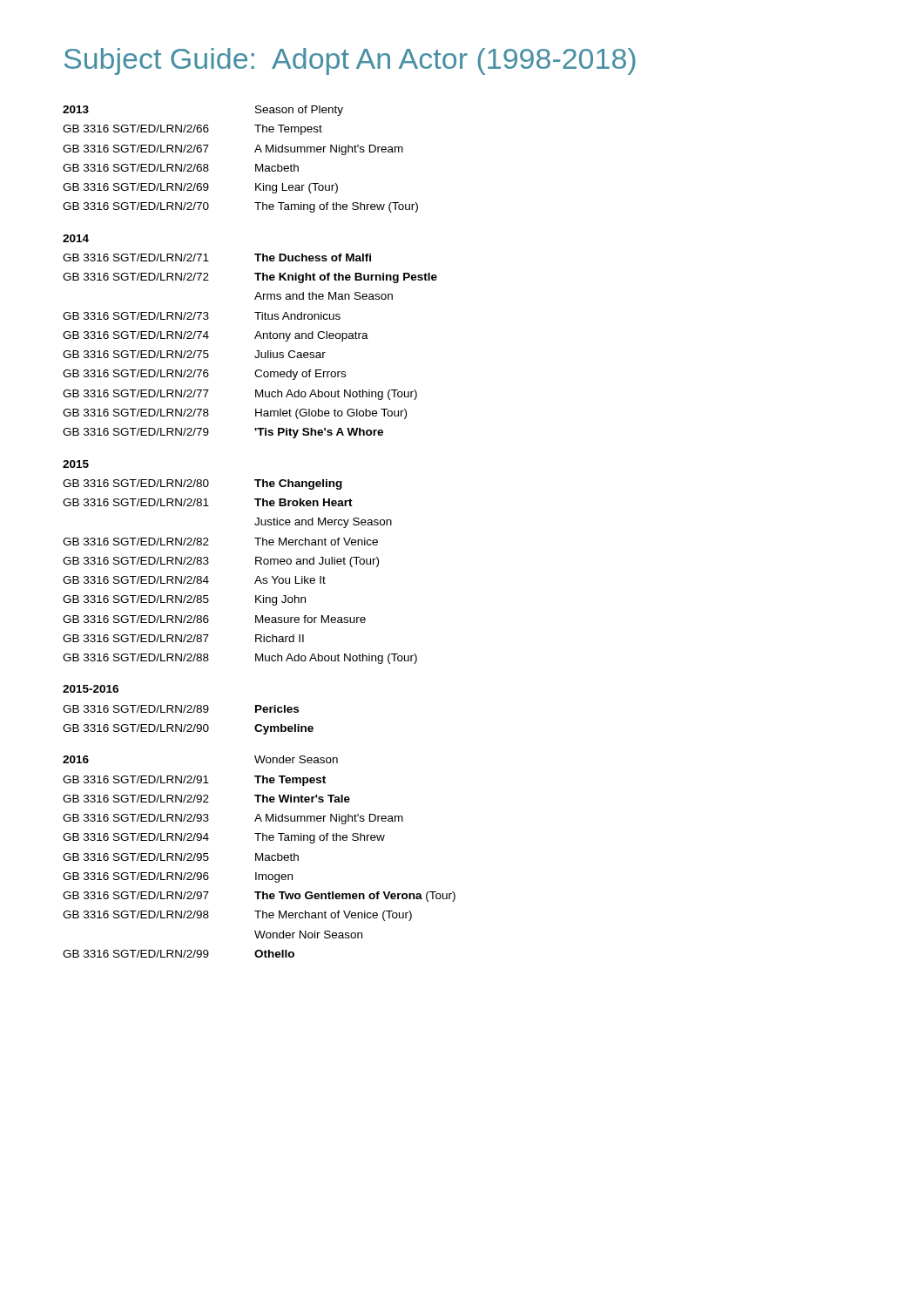This screenshot has width=924, height=1307.
Task: Click on the list item that reads "GB 3316 SGT/ED/LRN/2/93 A Midsummer"
Action: tap(128, 819)
